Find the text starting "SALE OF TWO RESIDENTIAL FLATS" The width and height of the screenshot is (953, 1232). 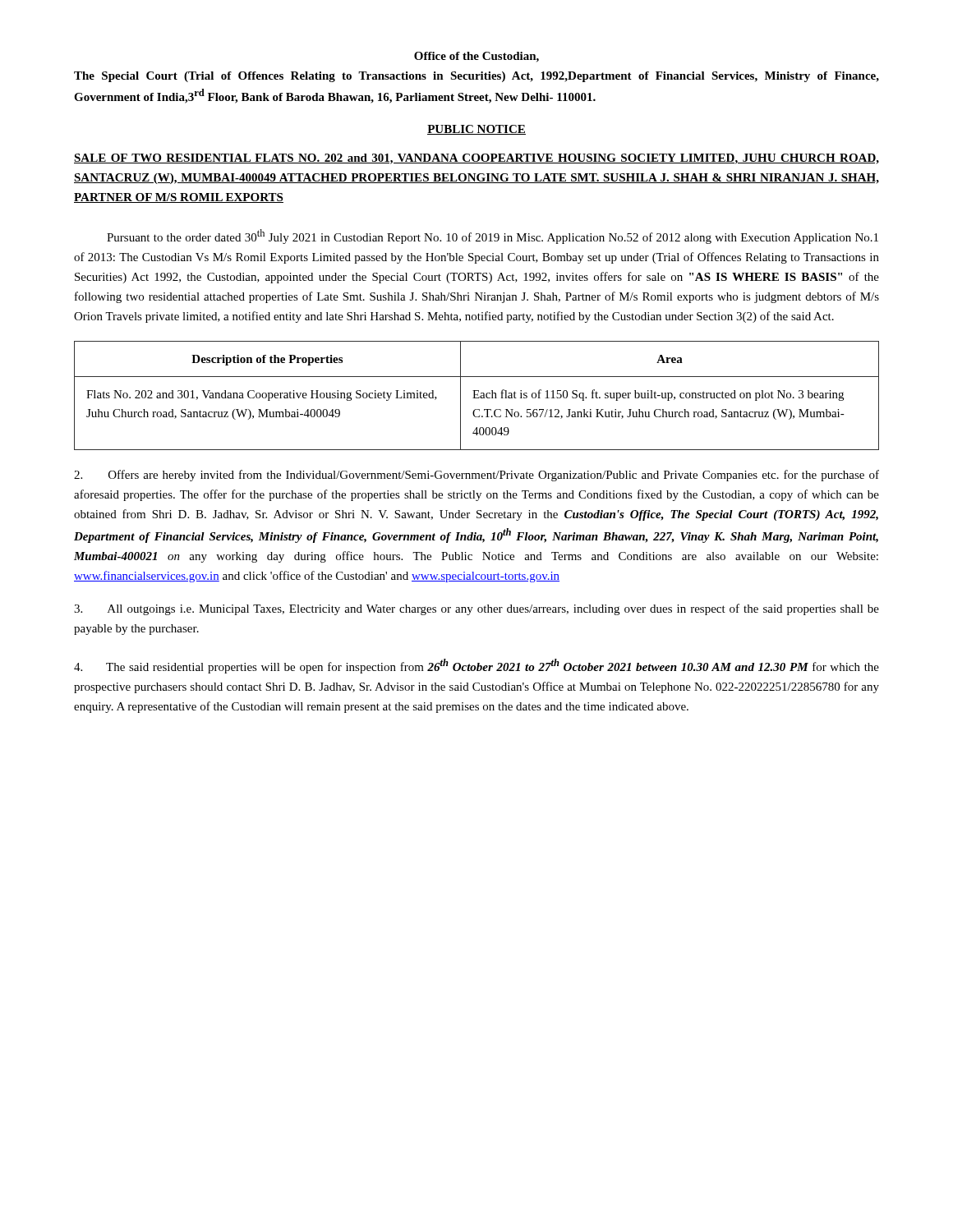(x=476, y=177)
